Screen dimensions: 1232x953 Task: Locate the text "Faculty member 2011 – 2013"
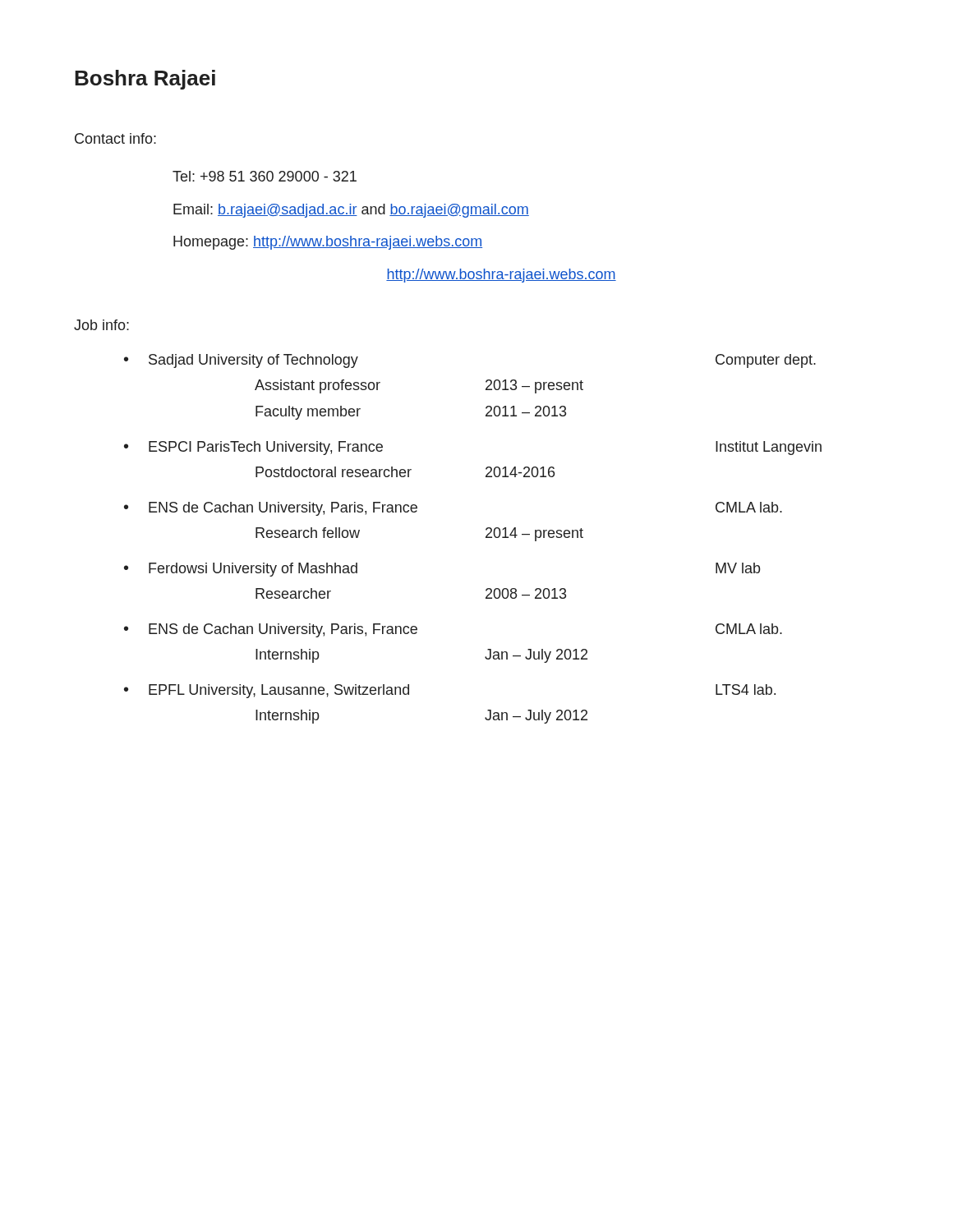(x=357, y=412)
